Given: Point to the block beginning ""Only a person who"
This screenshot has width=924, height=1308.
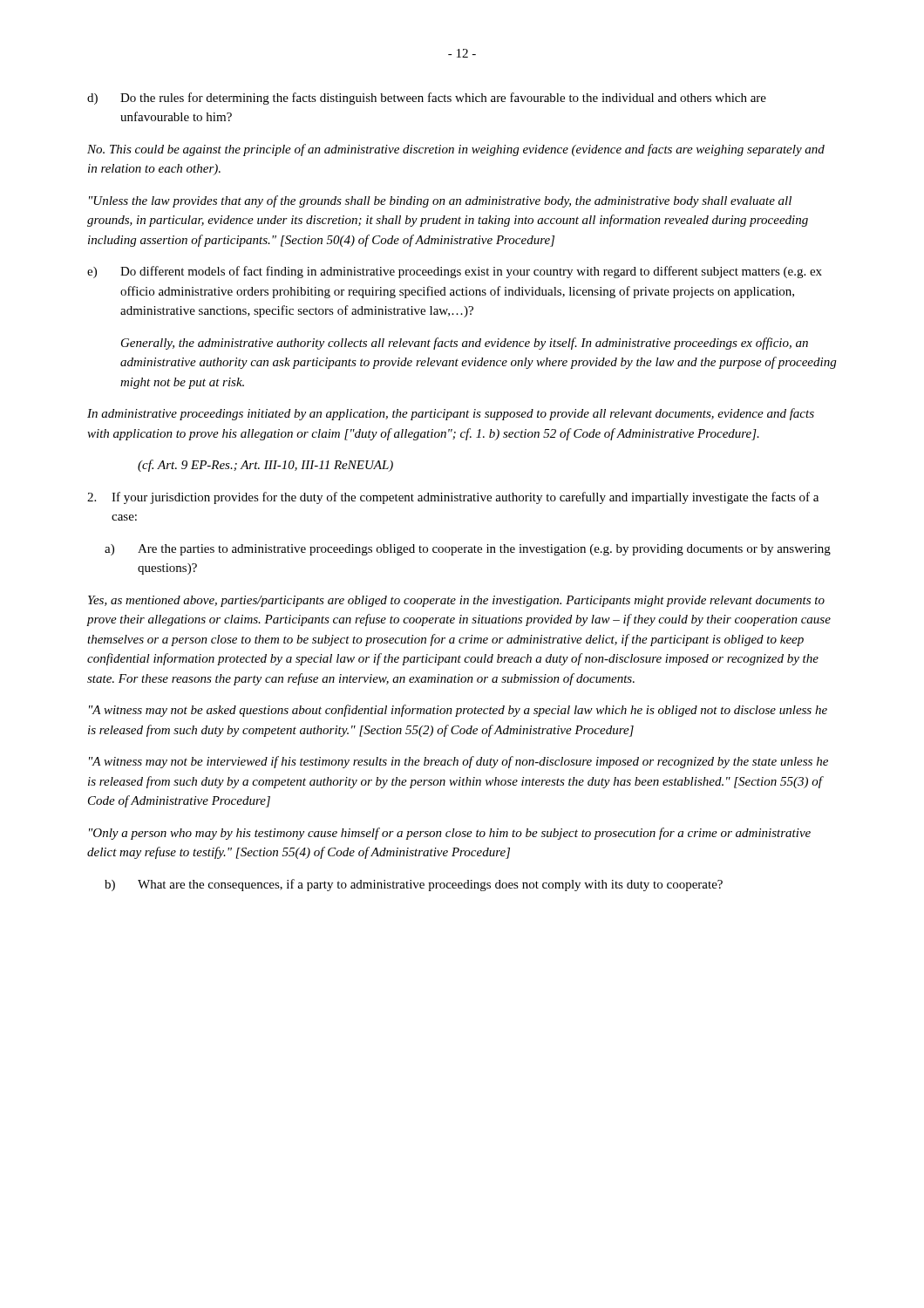Looking at the screenshot, I should pyautogui.click(x=449, y=842).
